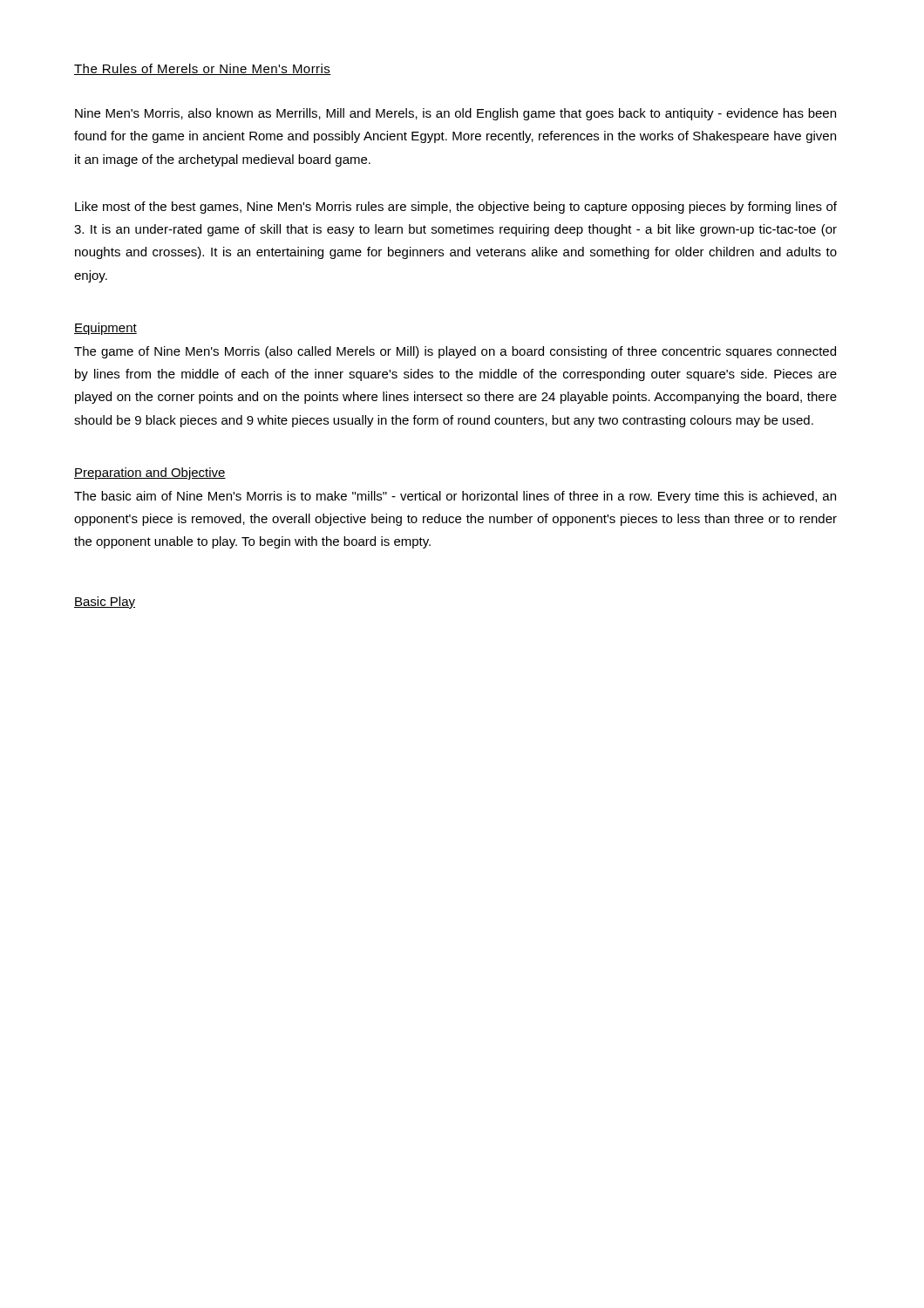Find the block starting "Nine Men's Morris, also known as"
The image size is (924, 1308).
pos(455,136)
